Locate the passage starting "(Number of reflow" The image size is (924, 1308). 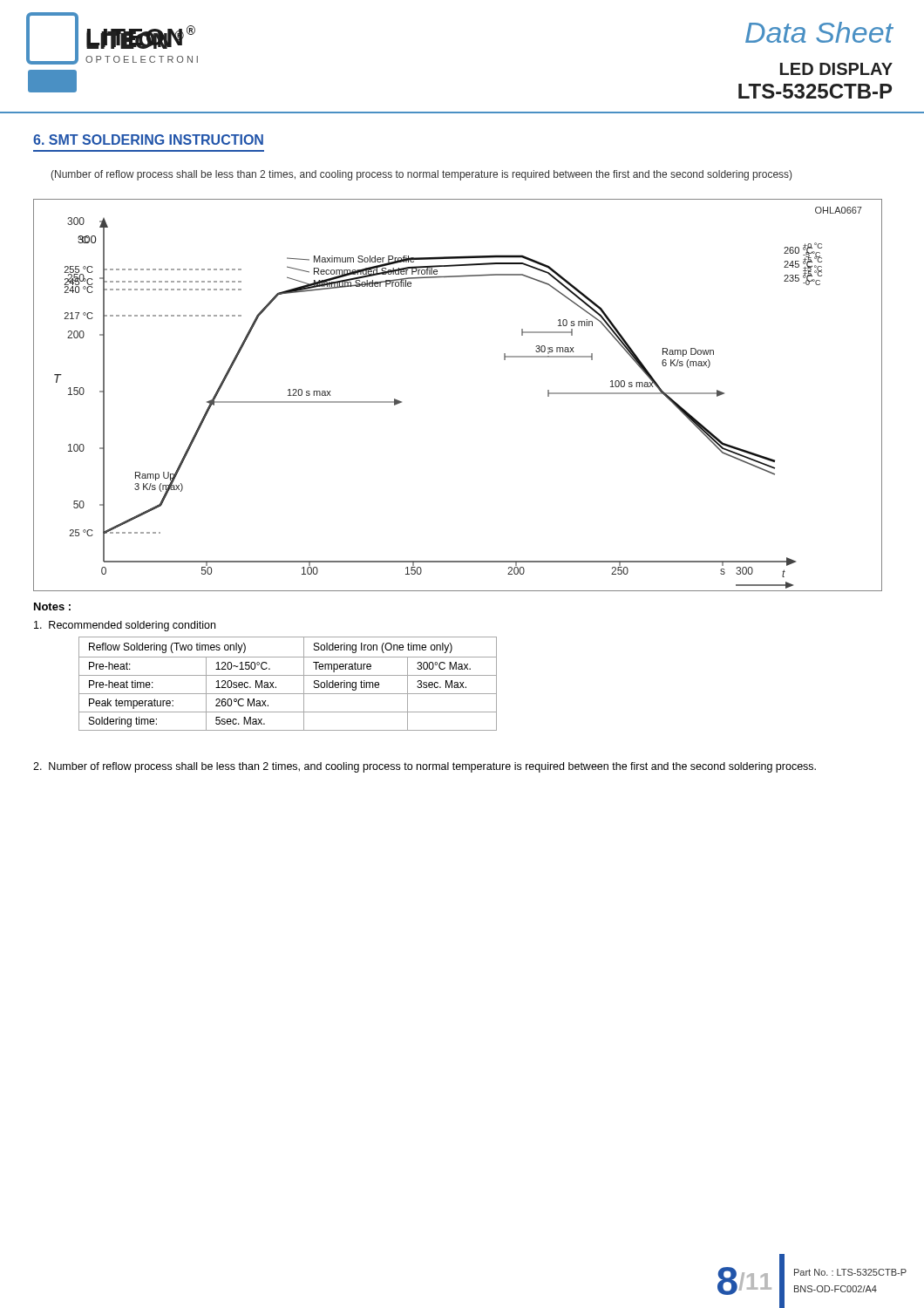422,174
